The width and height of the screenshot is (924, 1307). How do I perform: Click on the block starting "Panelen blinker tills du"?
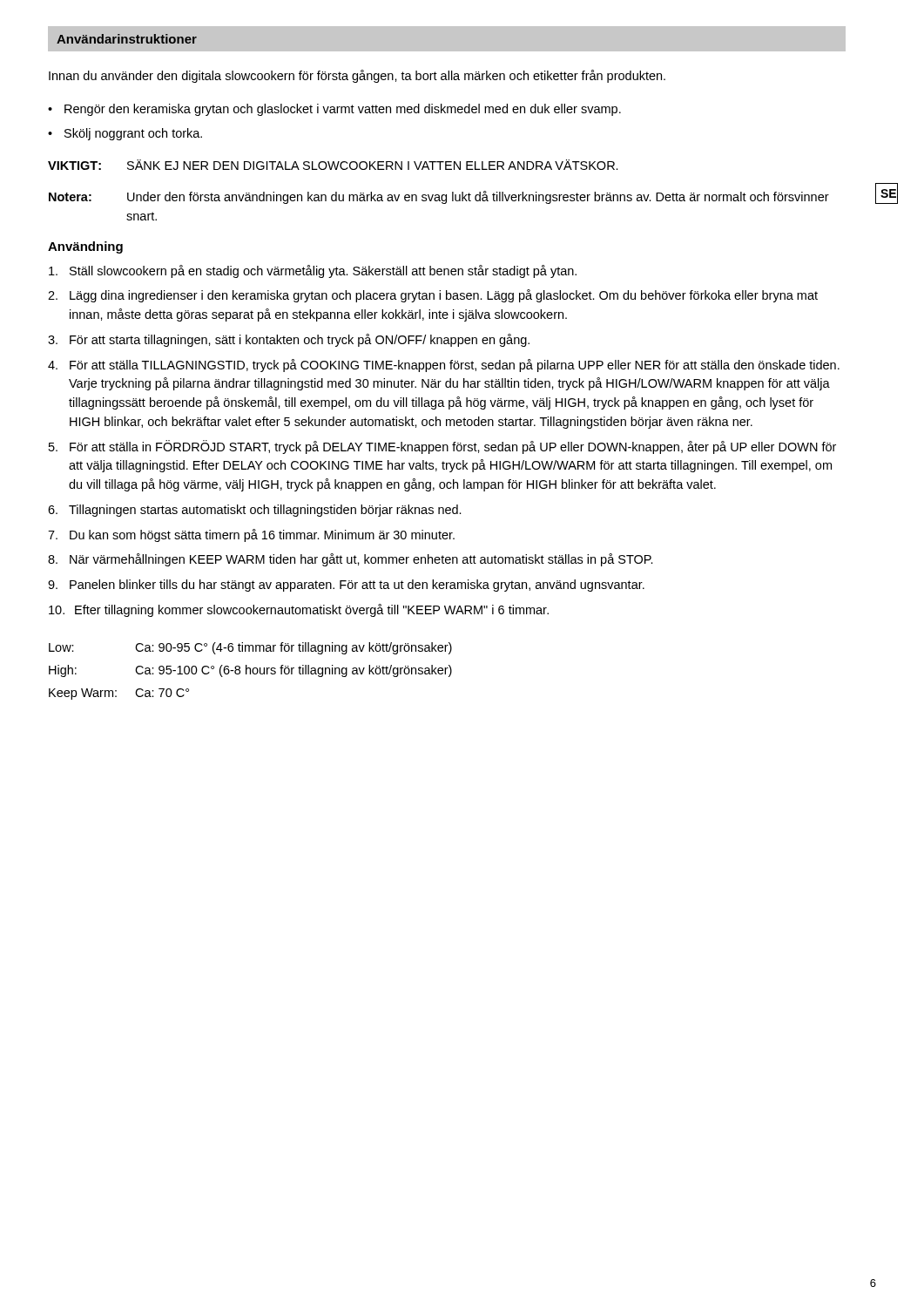tap(457, 585)
